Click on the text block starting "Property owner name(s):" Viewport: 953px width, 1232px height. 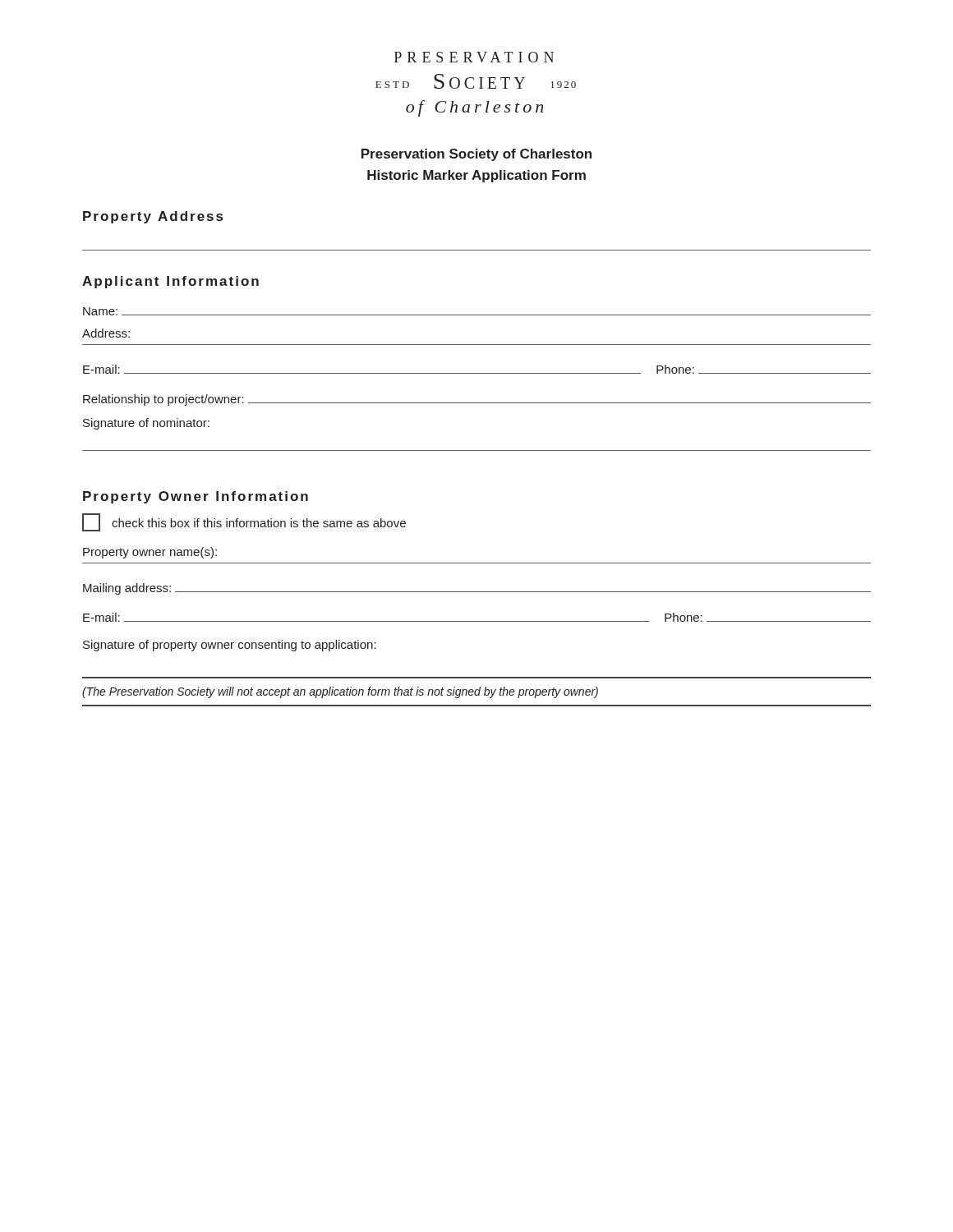[150, 552]
